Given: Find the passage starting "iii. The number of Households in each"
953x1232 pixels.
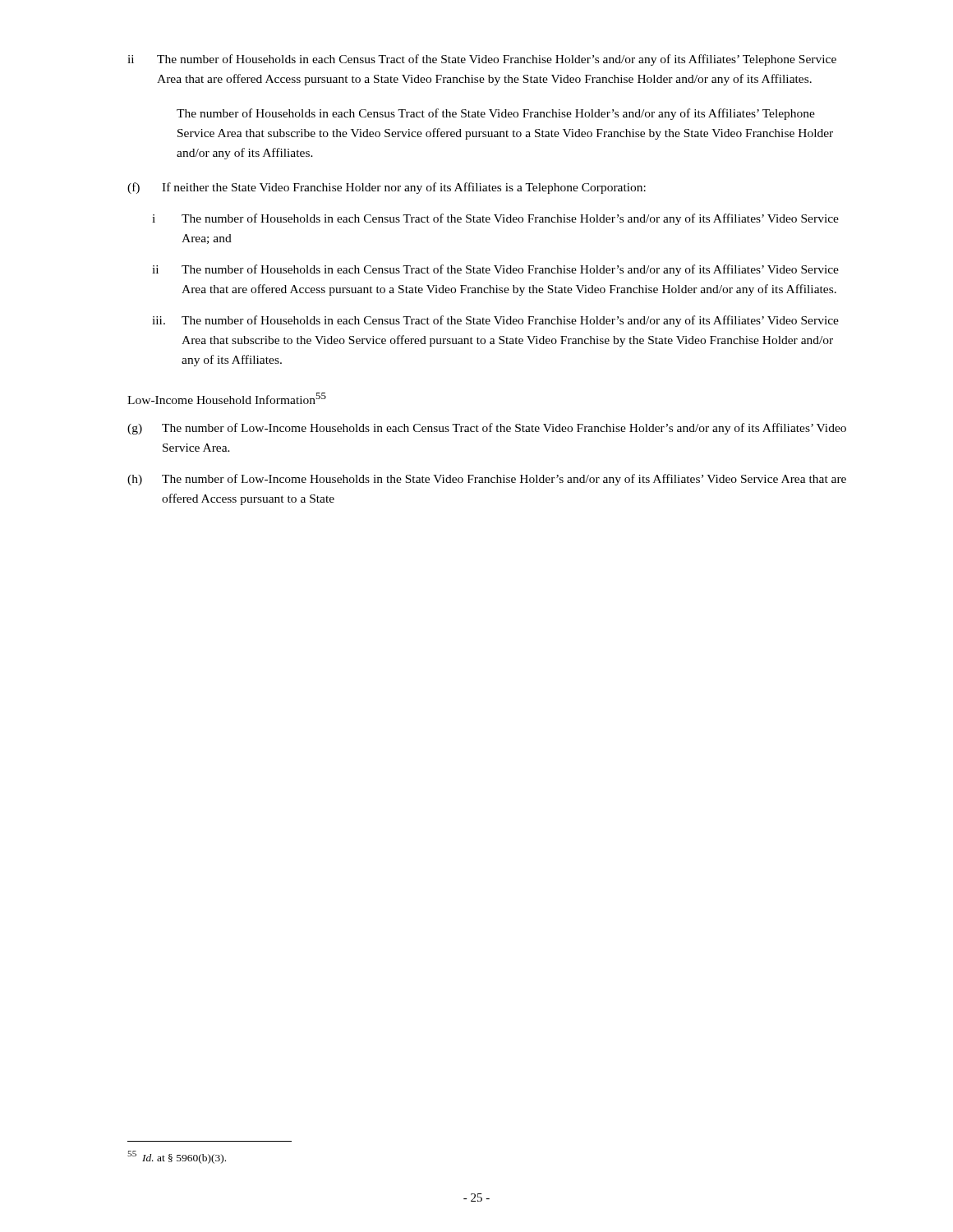Looking at the screenshot, I should pyautogui.click(x=503, y=340).
